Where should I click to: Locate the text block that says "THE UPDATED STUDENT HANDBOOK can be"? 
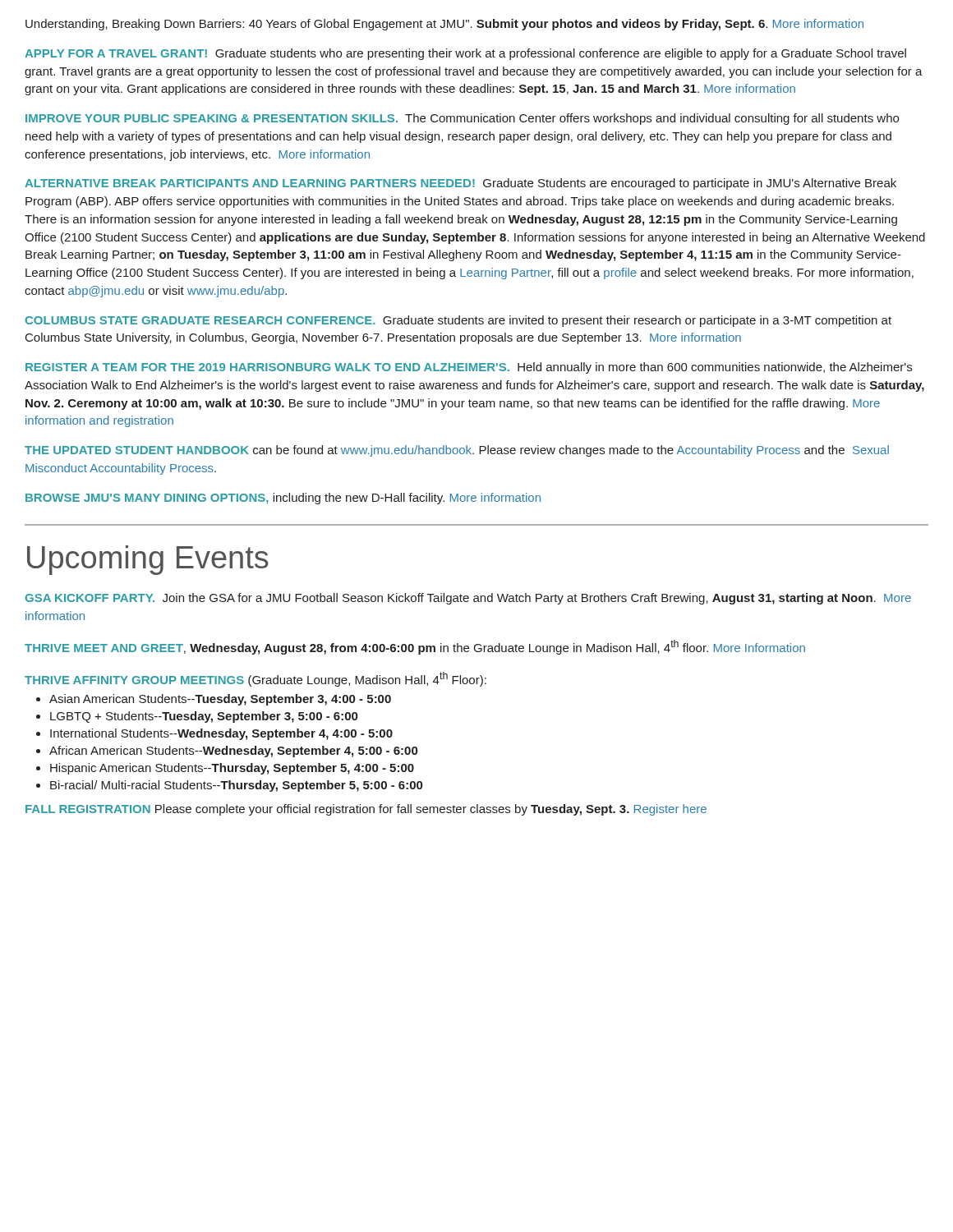(457, 459)
